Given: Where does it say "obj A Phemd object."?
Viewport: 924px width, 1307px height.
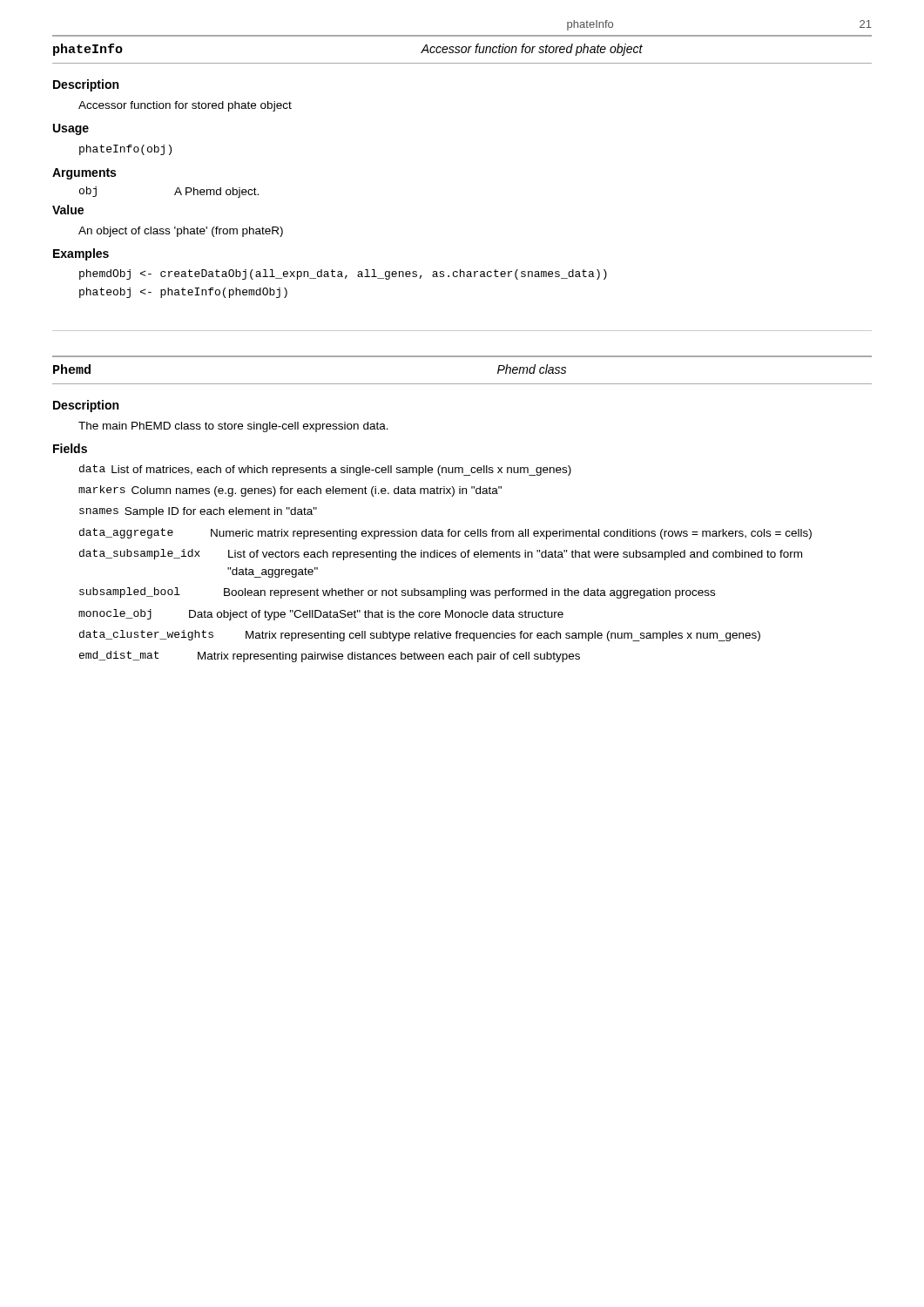Looking at the screenshot, I should pos(90,192).
